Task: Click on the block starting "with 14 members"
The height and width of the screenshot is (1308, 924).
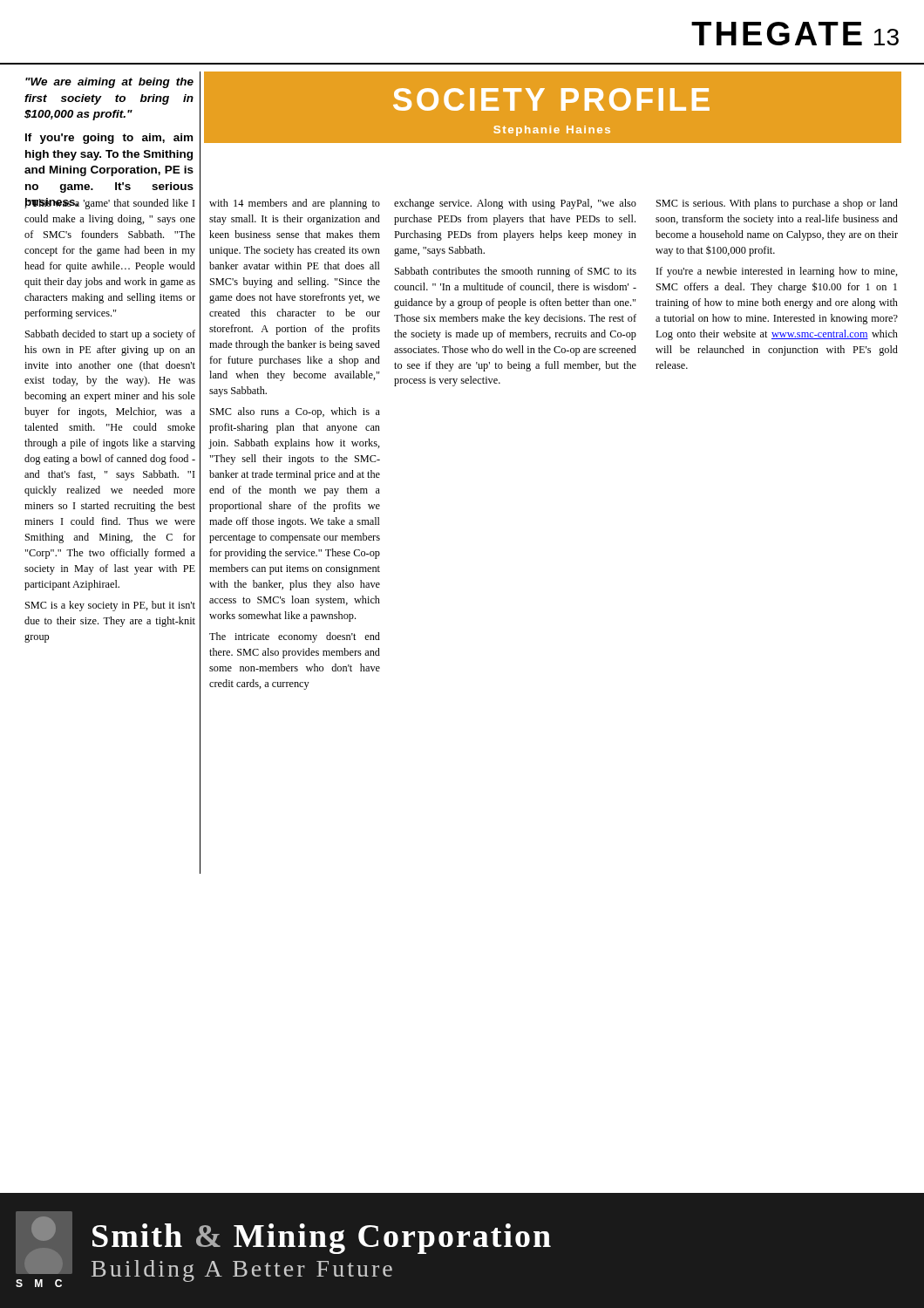Action: [x=295, y=444]
